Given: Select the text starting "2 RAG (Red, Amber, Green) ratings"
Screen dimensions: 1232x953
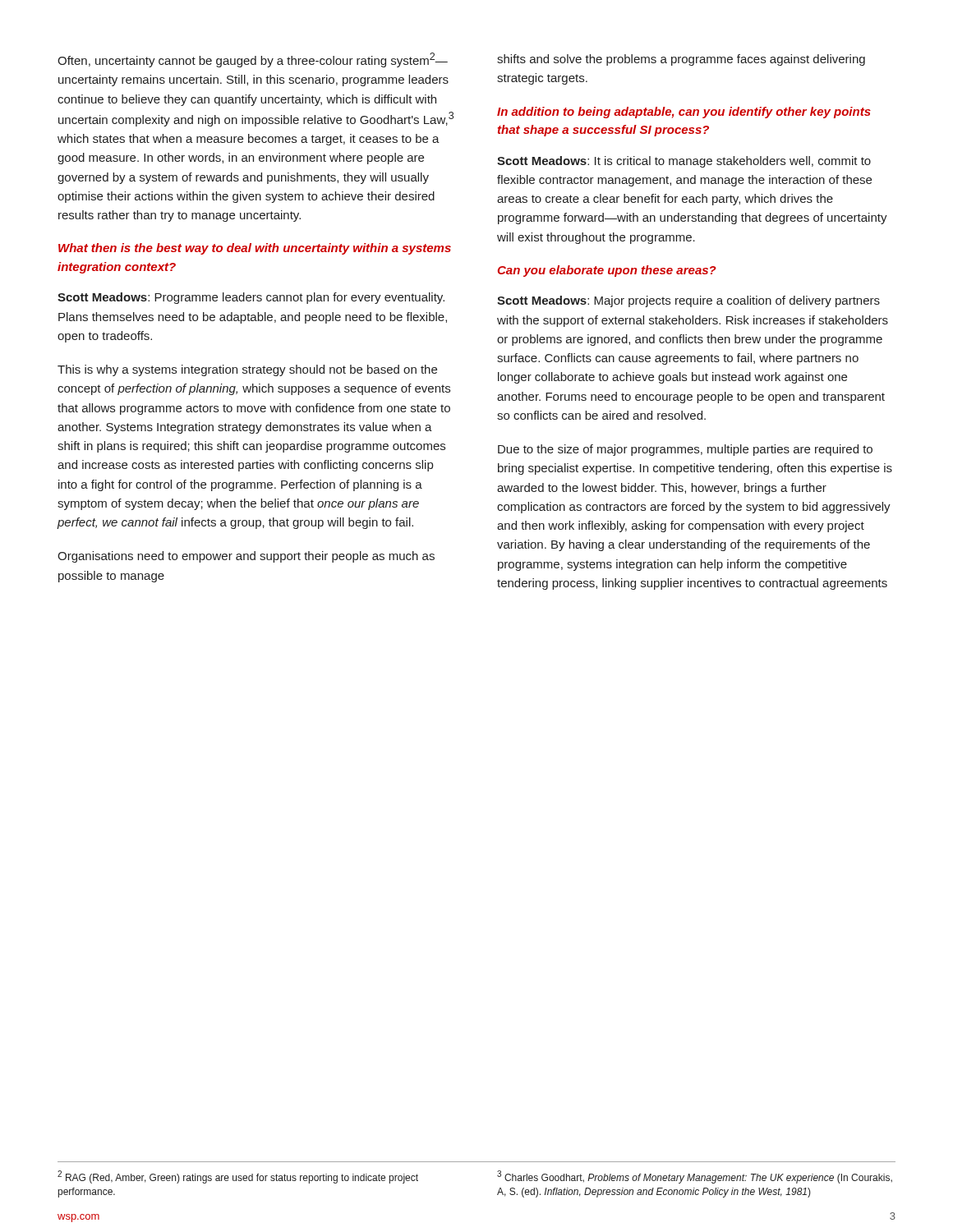Looking at the screenshot, I should [238, 1184].
